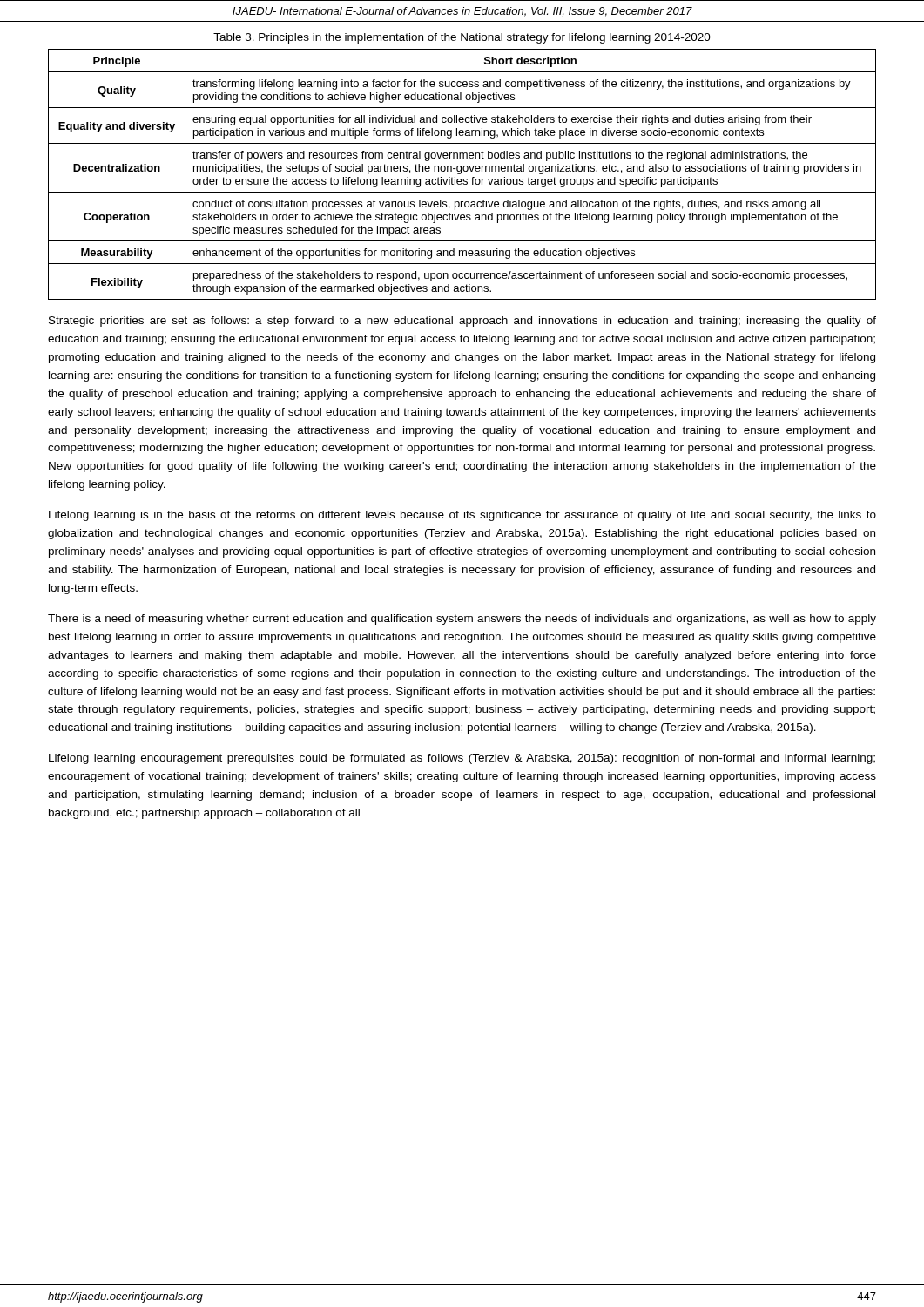Click on the text starting "Table 3. Principles in the implementation of"
This screenshot has height=1307, width=924.
point(462,37)
